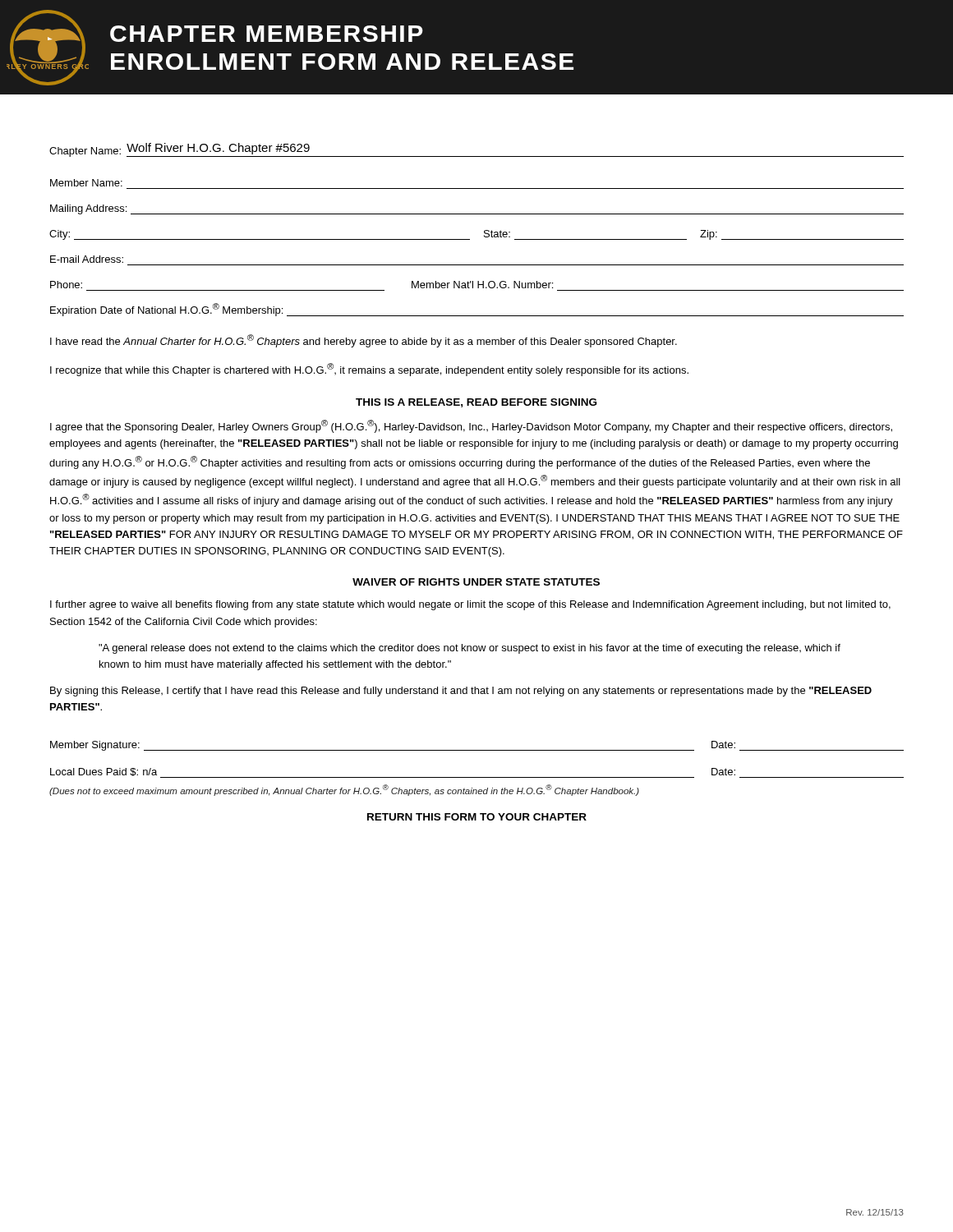
Task: Find "Phone: Member Nat'l H.O.G. Number:" on this page
Action: click(x=476, y=282)
